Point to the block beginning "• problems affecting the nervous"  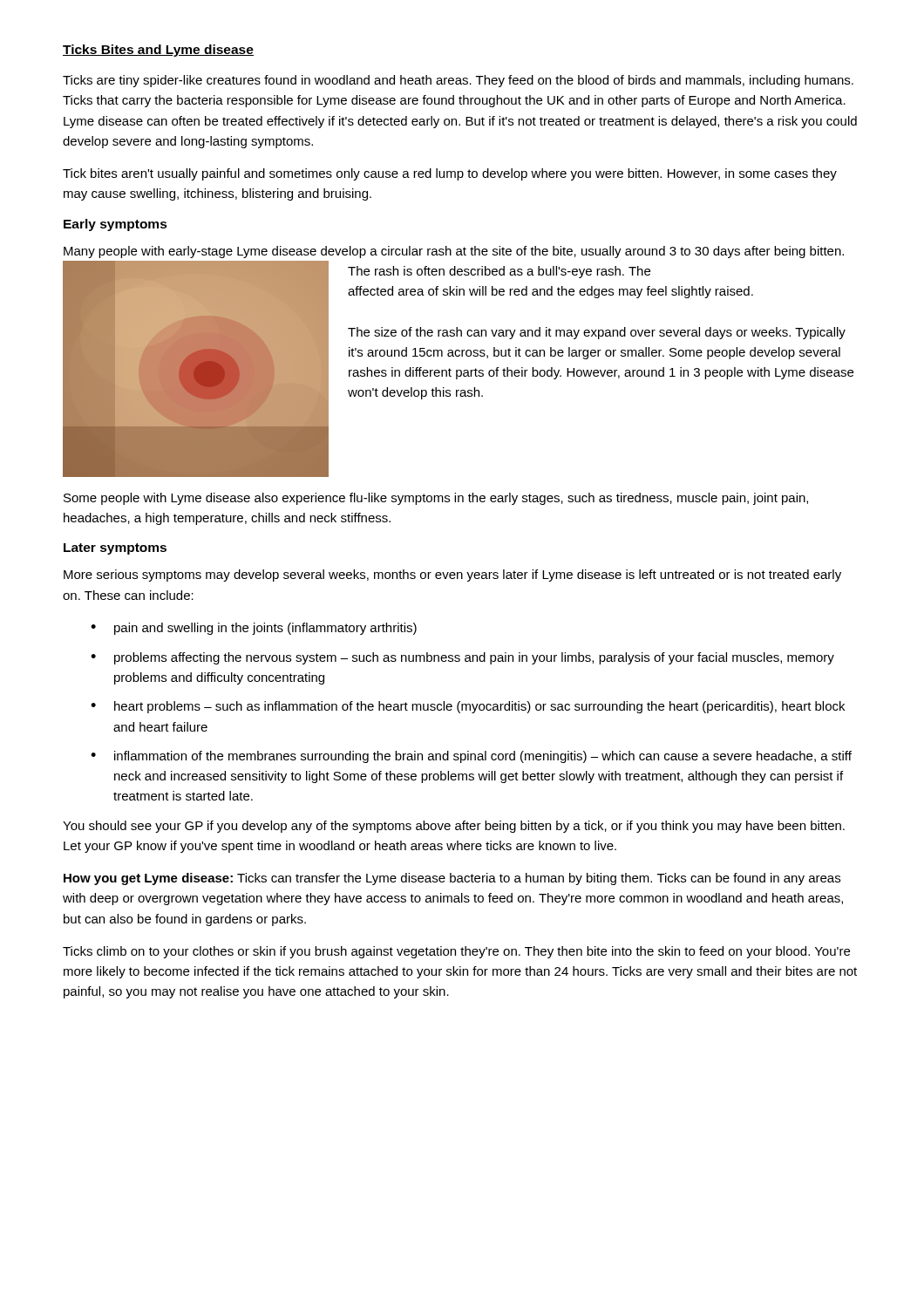[476, 667]
